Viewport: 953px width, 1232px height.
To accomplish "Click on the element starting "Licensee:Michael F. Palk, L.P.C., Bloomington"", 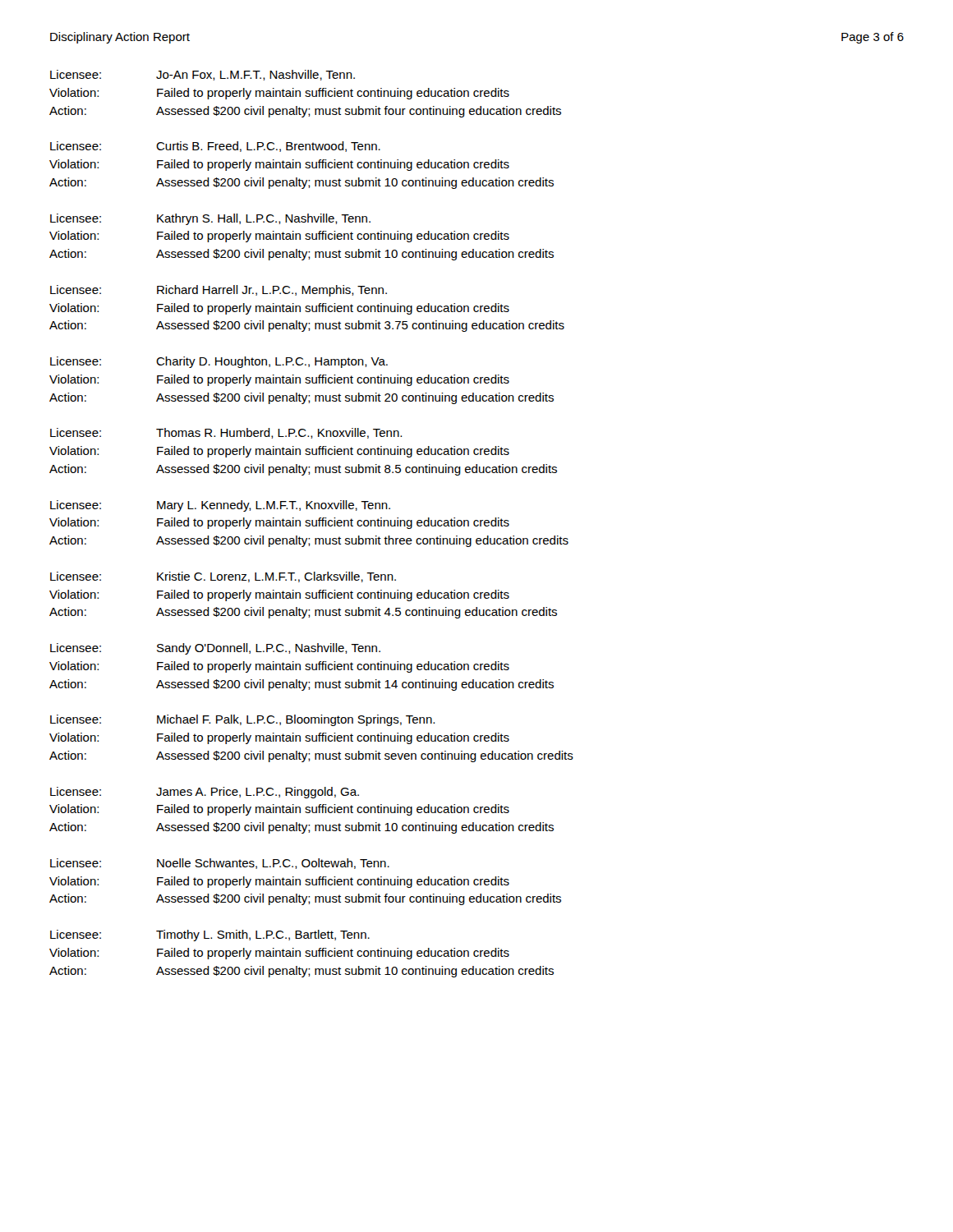I will 476,737.
